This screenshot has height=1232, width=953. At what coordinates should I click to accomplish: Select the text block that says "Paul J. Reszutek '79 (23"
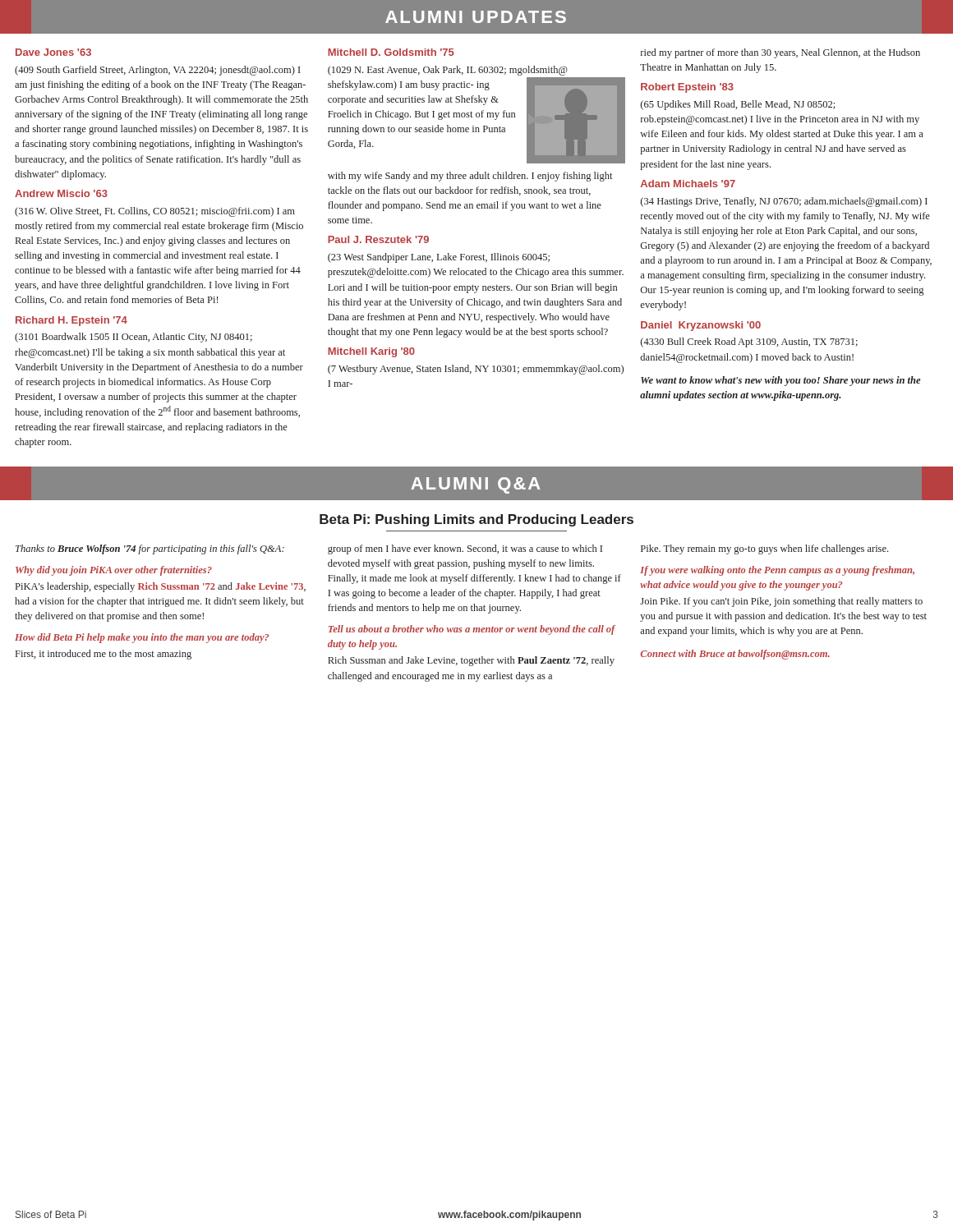tap(476, 286)
